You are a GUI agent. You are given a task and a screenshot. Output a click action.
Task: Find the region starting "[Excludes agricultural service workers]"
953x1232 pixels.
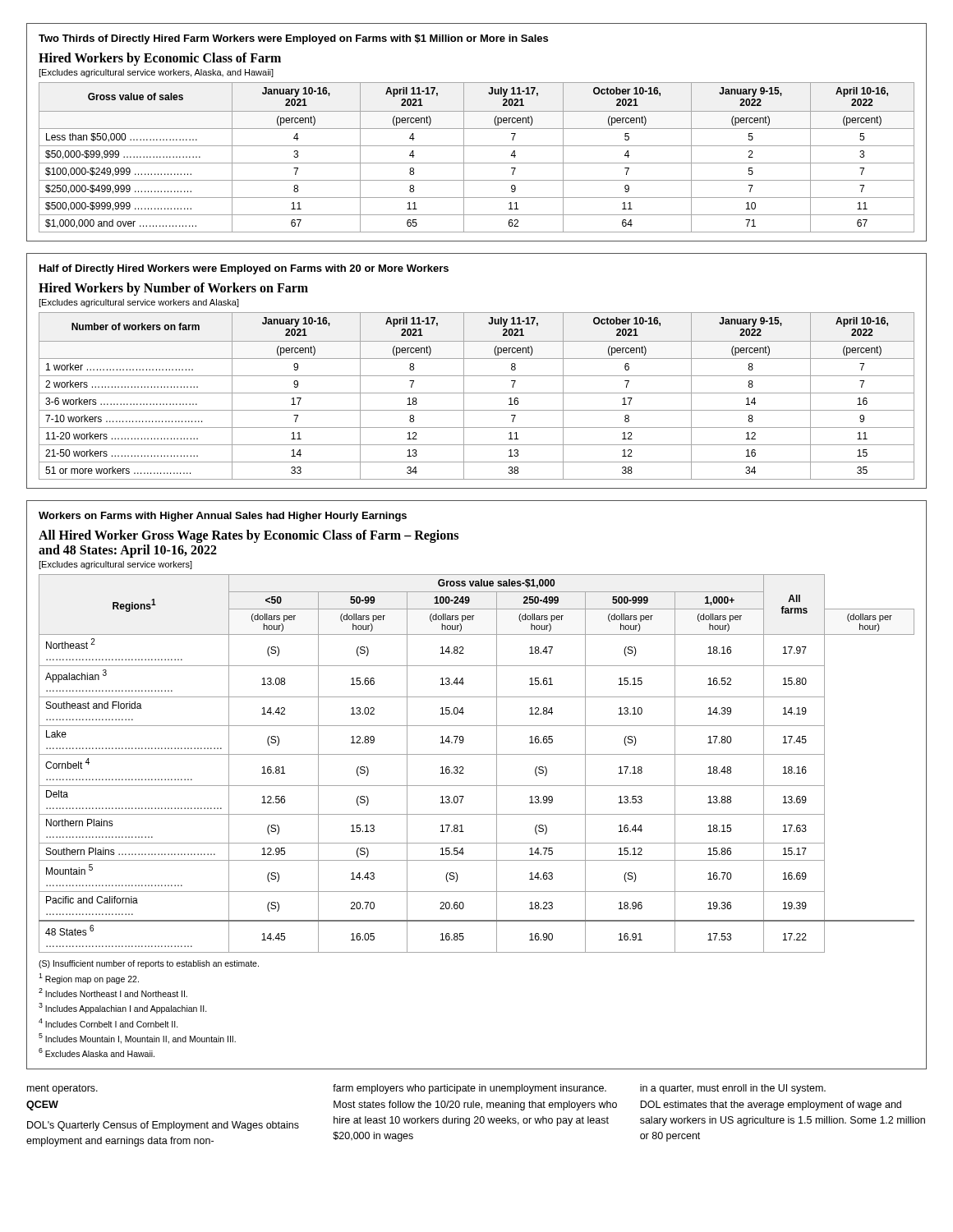(x=115, y=564)
